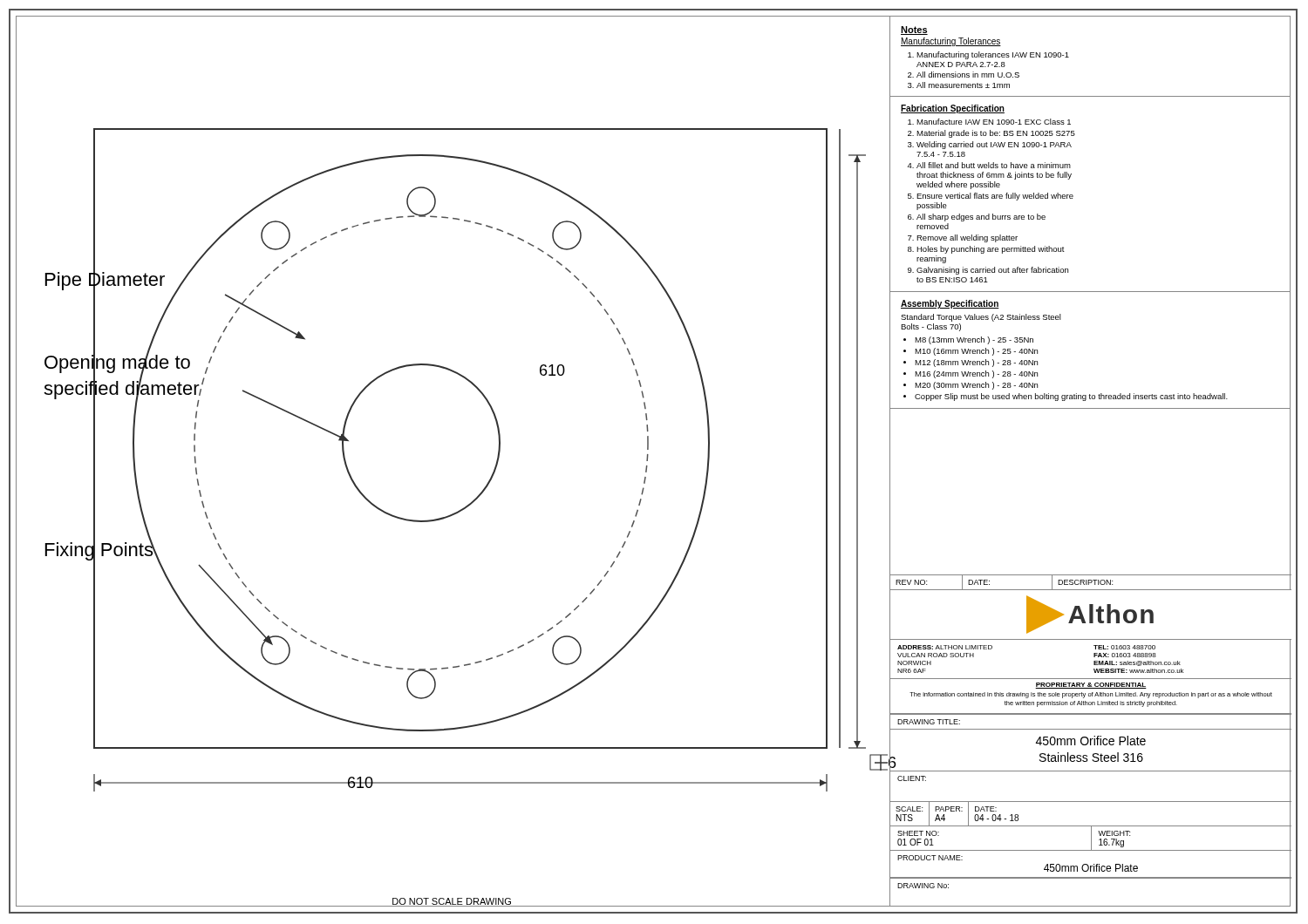Point to the block starting "DRAWING TITLE:"
This screenshot has width=1308, height=924.
[929, 722]
